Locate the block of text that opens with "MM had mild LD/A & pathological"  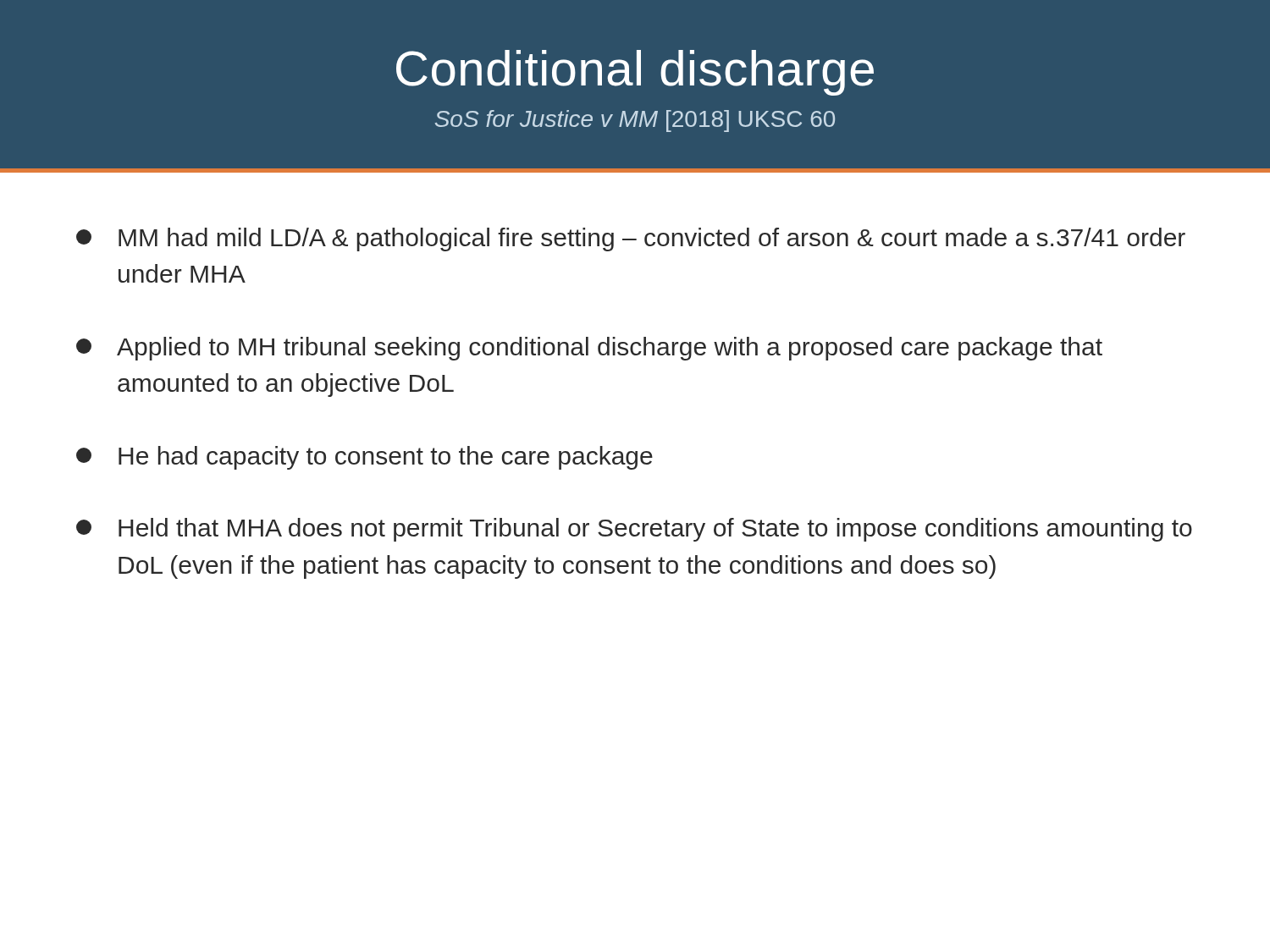tap(631, 239)
